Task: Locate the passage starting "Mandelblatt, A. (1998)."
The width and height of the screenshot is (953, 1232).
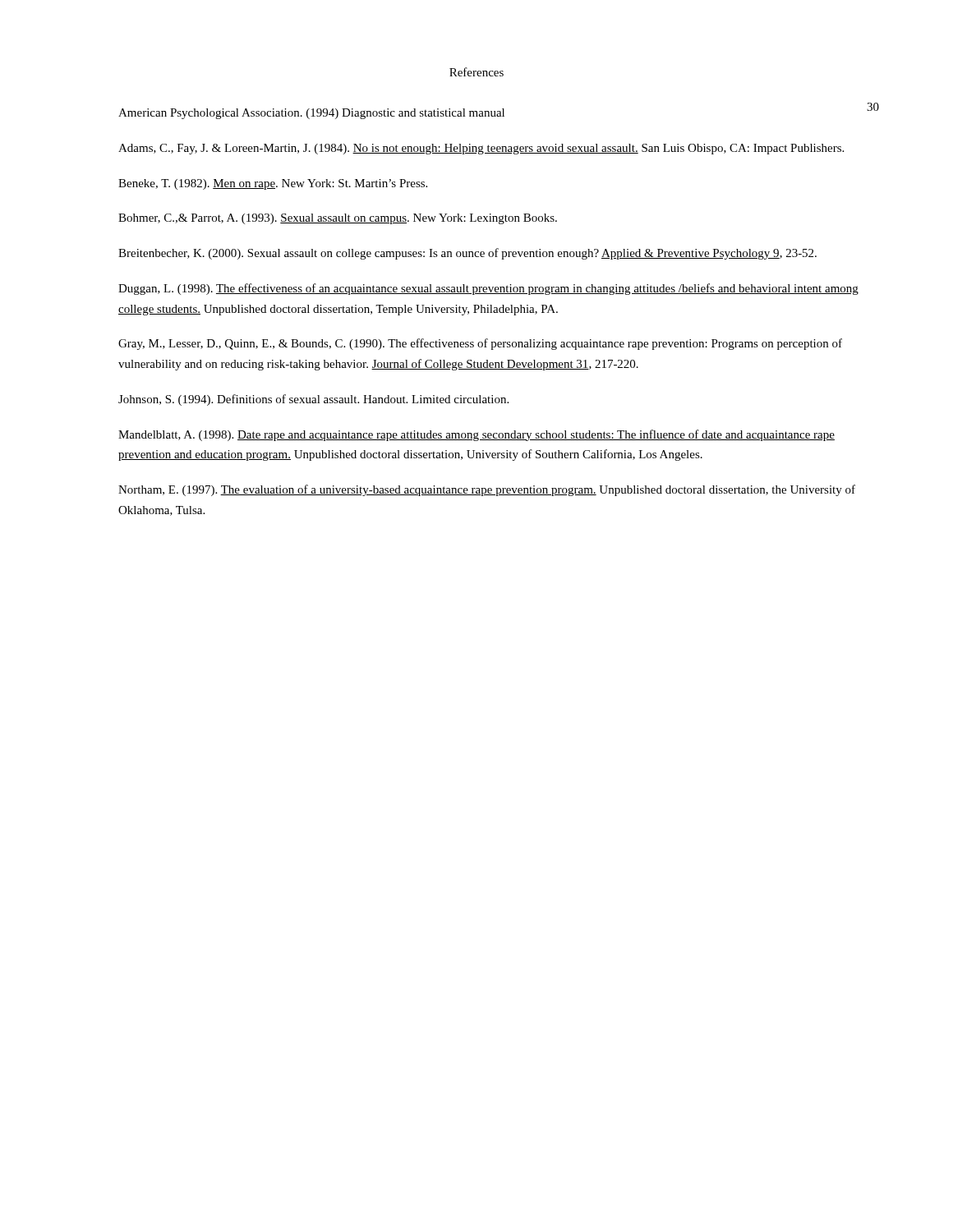Action: point(476,444)
